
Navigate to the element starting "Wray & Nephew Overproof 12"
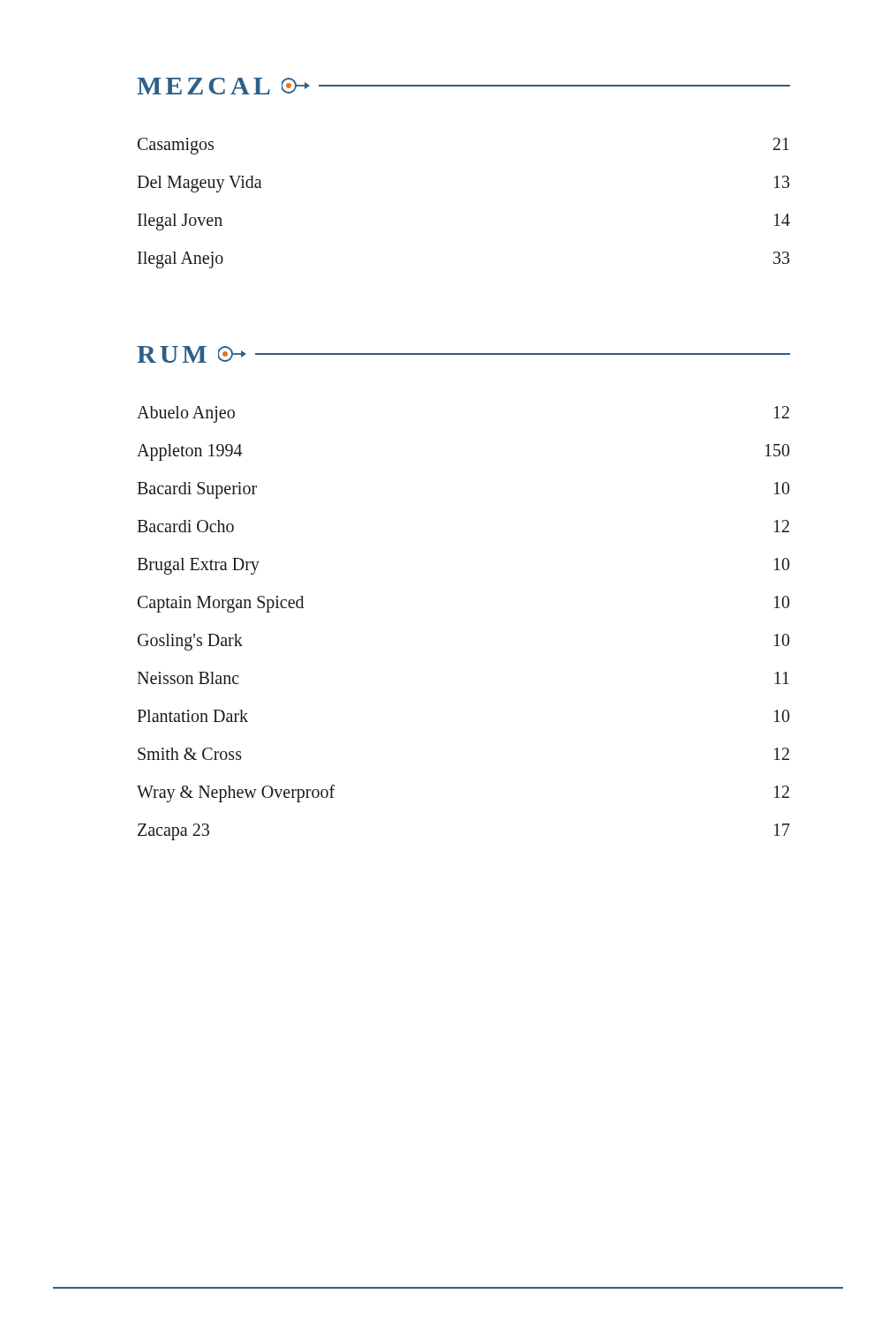pyautogui.click(x=230, y=793)
